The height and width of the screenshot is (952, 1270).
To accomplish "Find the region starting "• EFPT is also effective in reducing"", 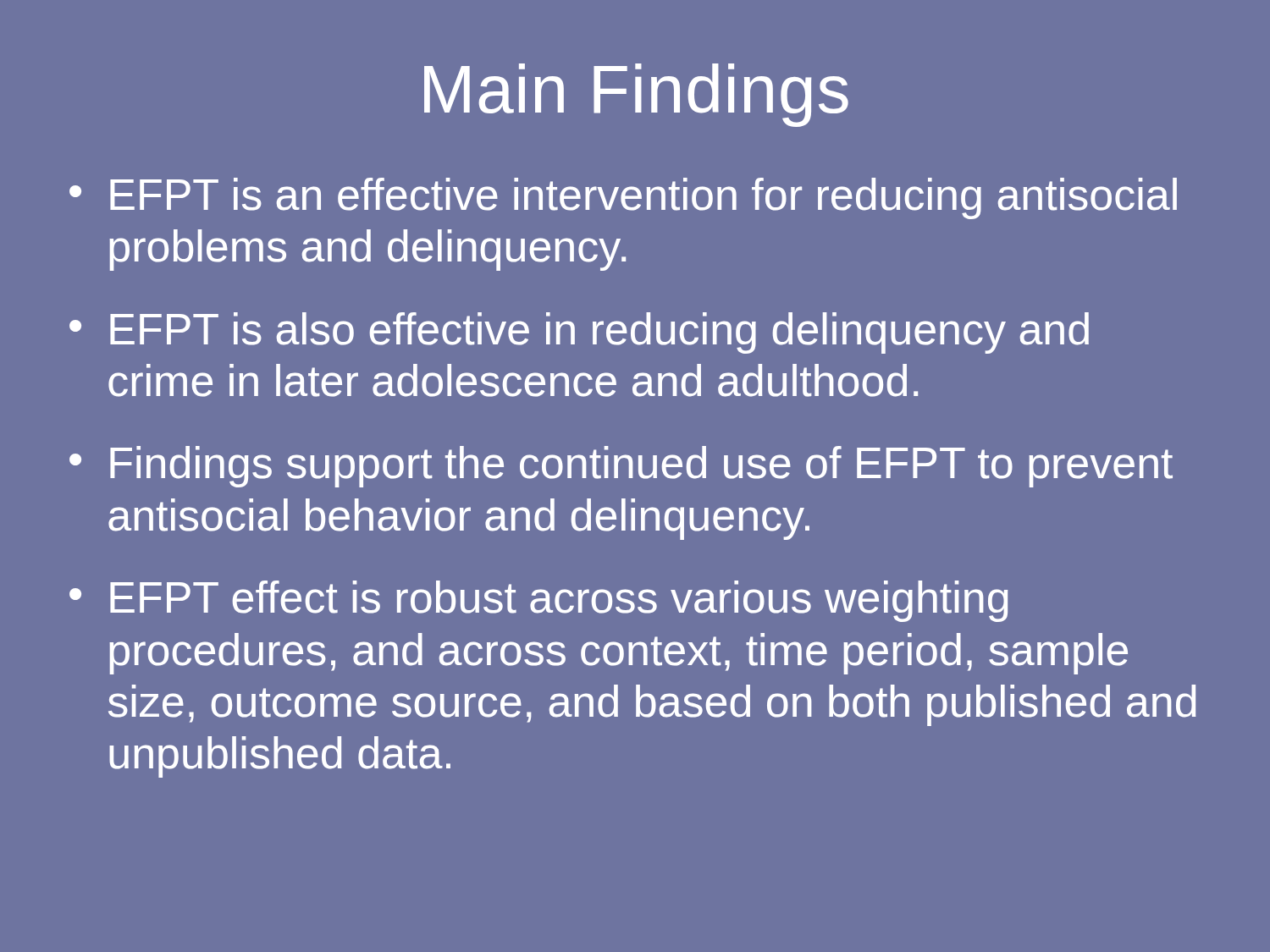I will click(635, 355).
